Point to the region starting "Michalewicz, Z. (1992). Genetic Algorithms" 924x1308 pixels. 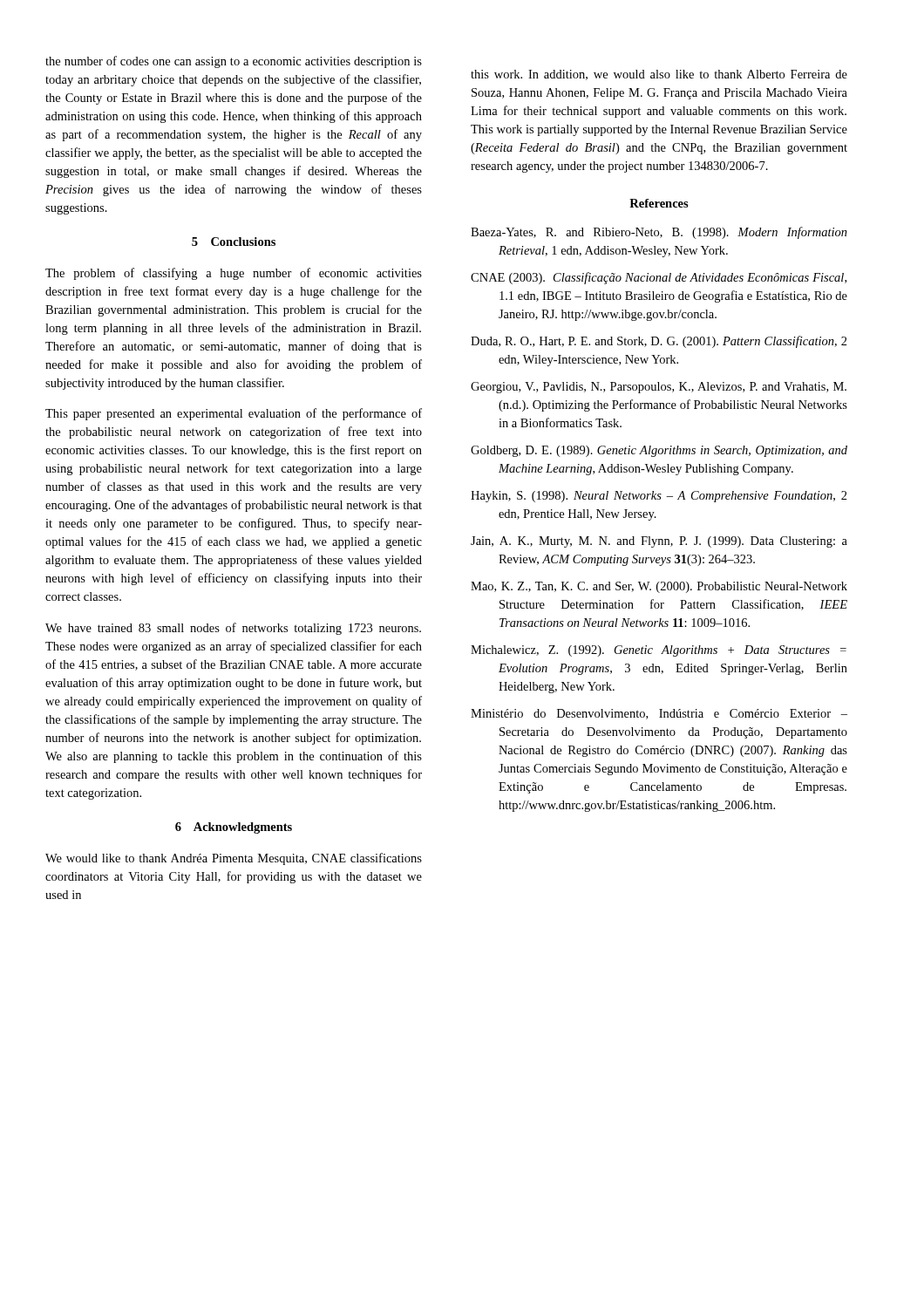click(x=659, y=668)
